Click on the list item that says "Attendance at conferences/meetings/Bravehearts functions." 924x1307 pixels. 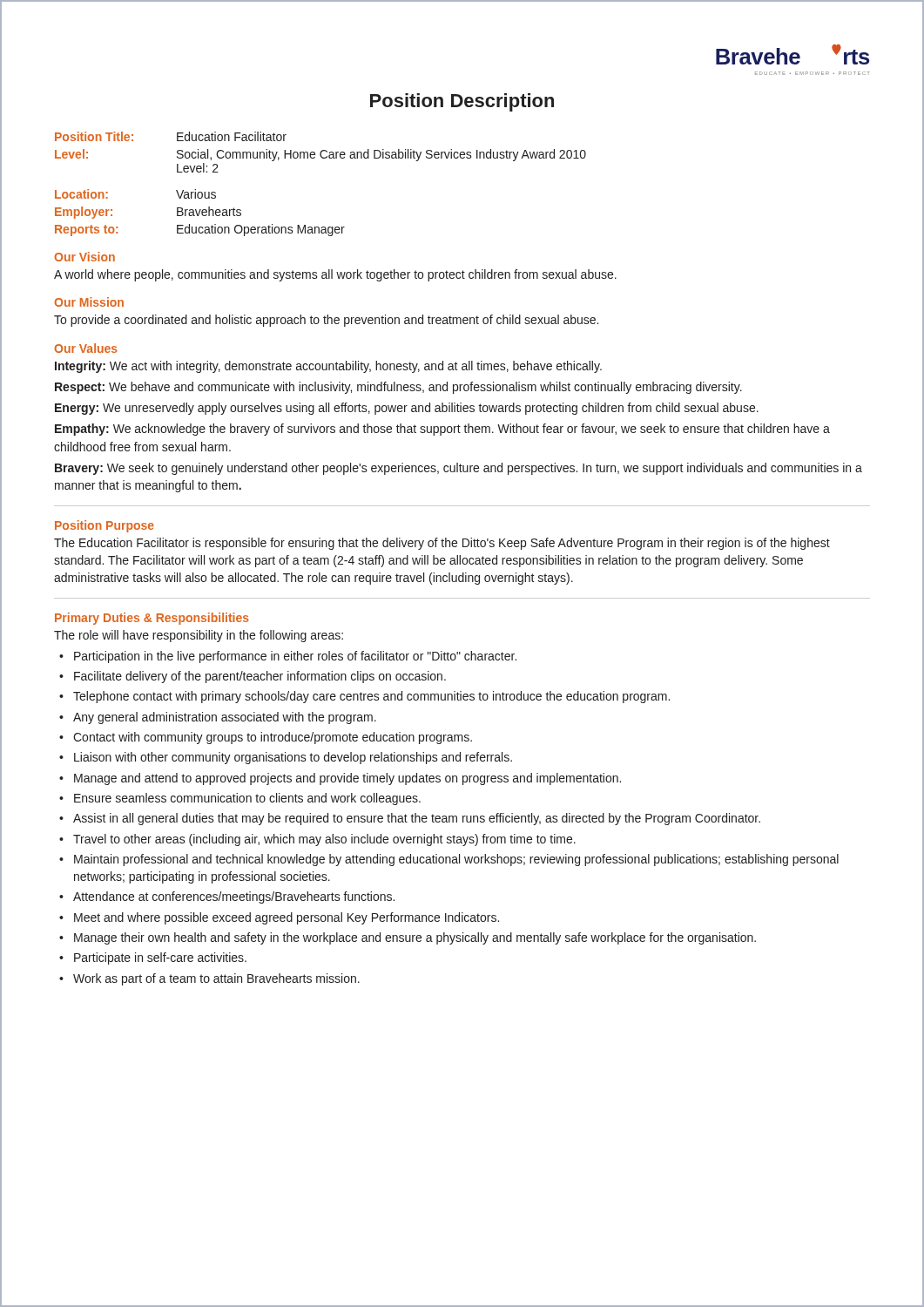click(234, 897)
